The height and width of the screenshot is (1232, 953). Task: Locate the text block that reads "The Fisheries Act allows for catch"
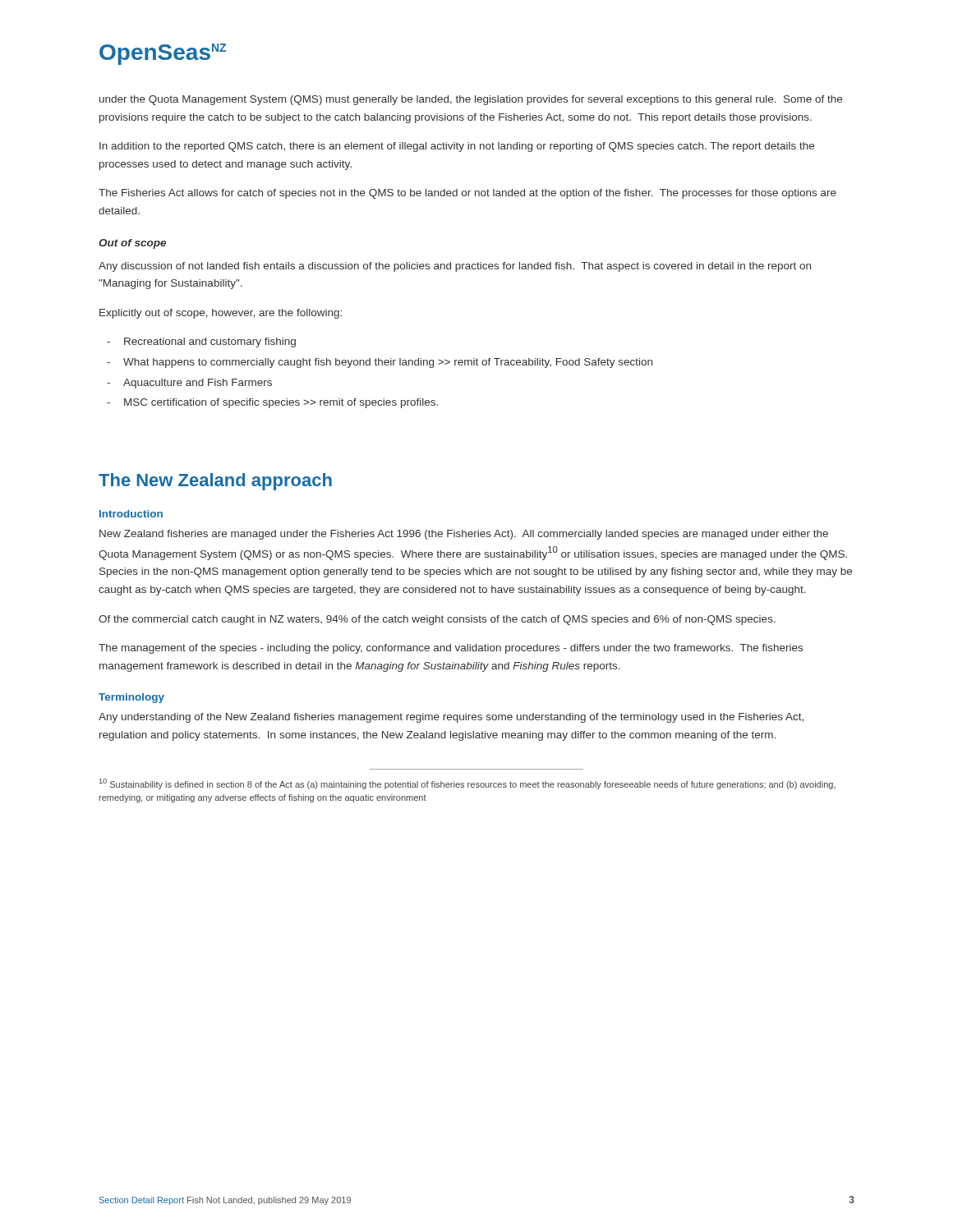point(467,202)
